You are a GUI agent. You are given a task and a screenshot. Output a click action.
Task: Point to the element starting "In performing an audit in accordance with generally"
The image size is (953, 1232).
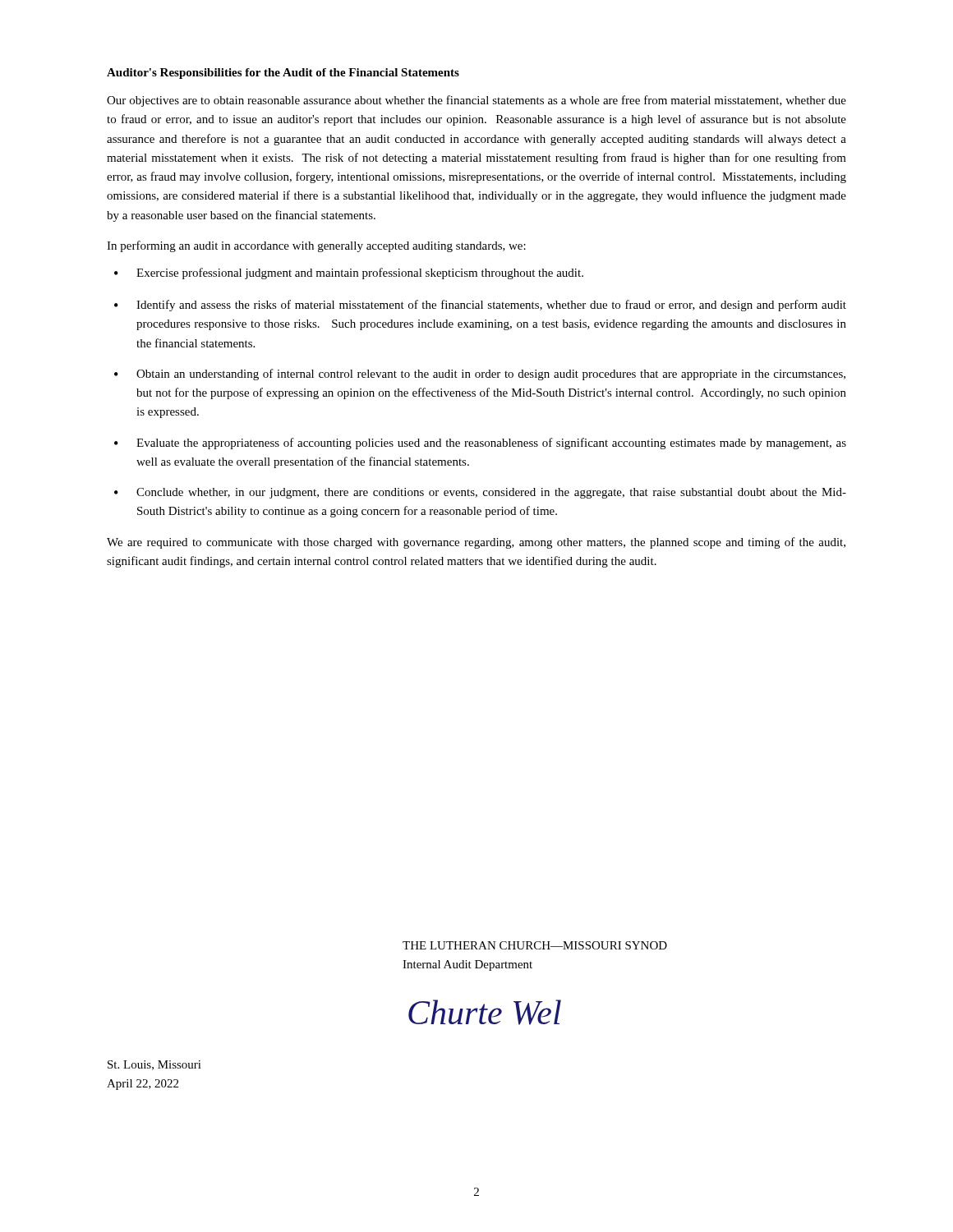coord(317,245)
